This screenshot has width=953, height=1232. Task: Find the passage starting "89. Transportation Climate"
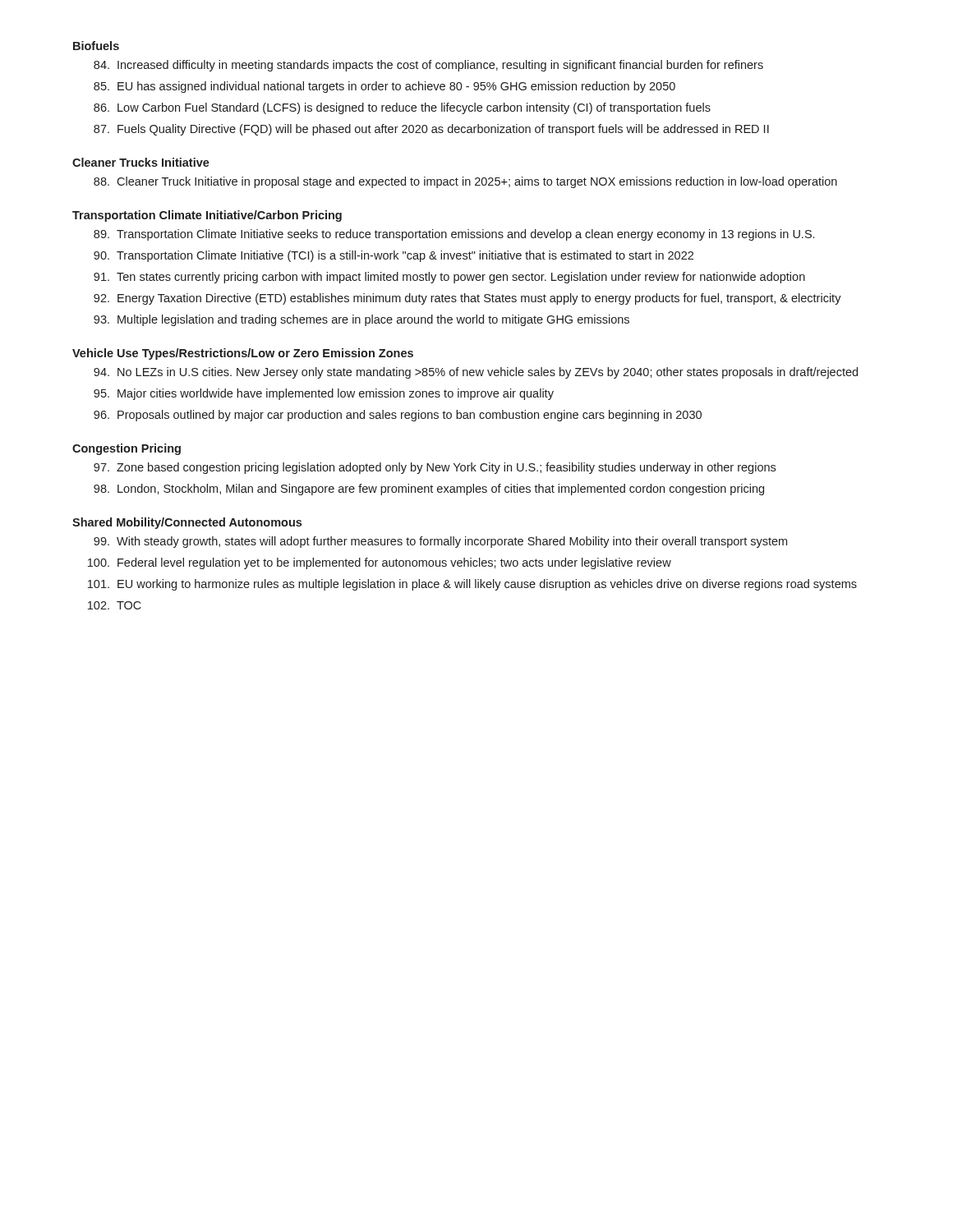click(476, 235)
